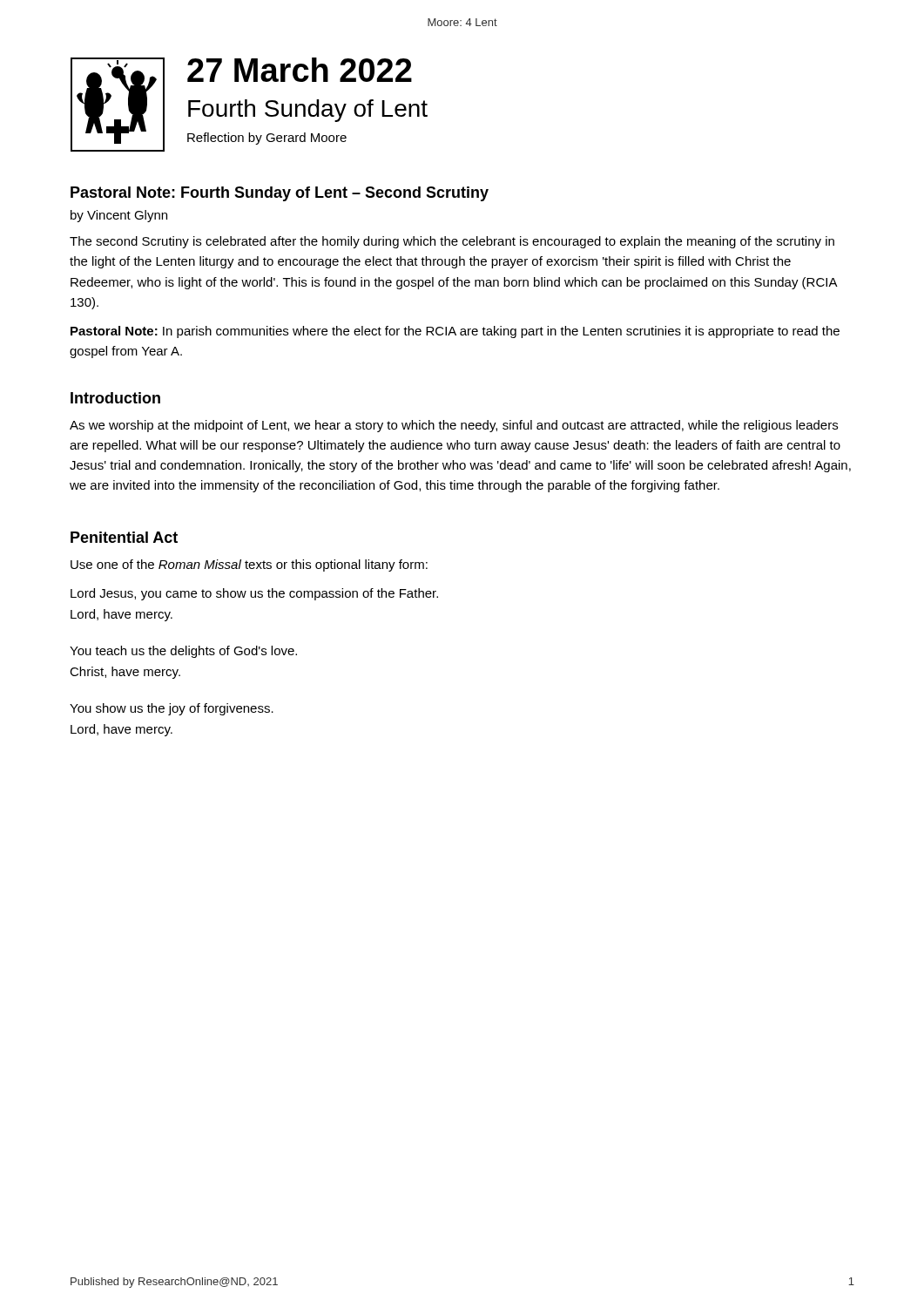Navigate to the region starting "The second Scrutiny is celebrated after"

click(x=453, y=271)
